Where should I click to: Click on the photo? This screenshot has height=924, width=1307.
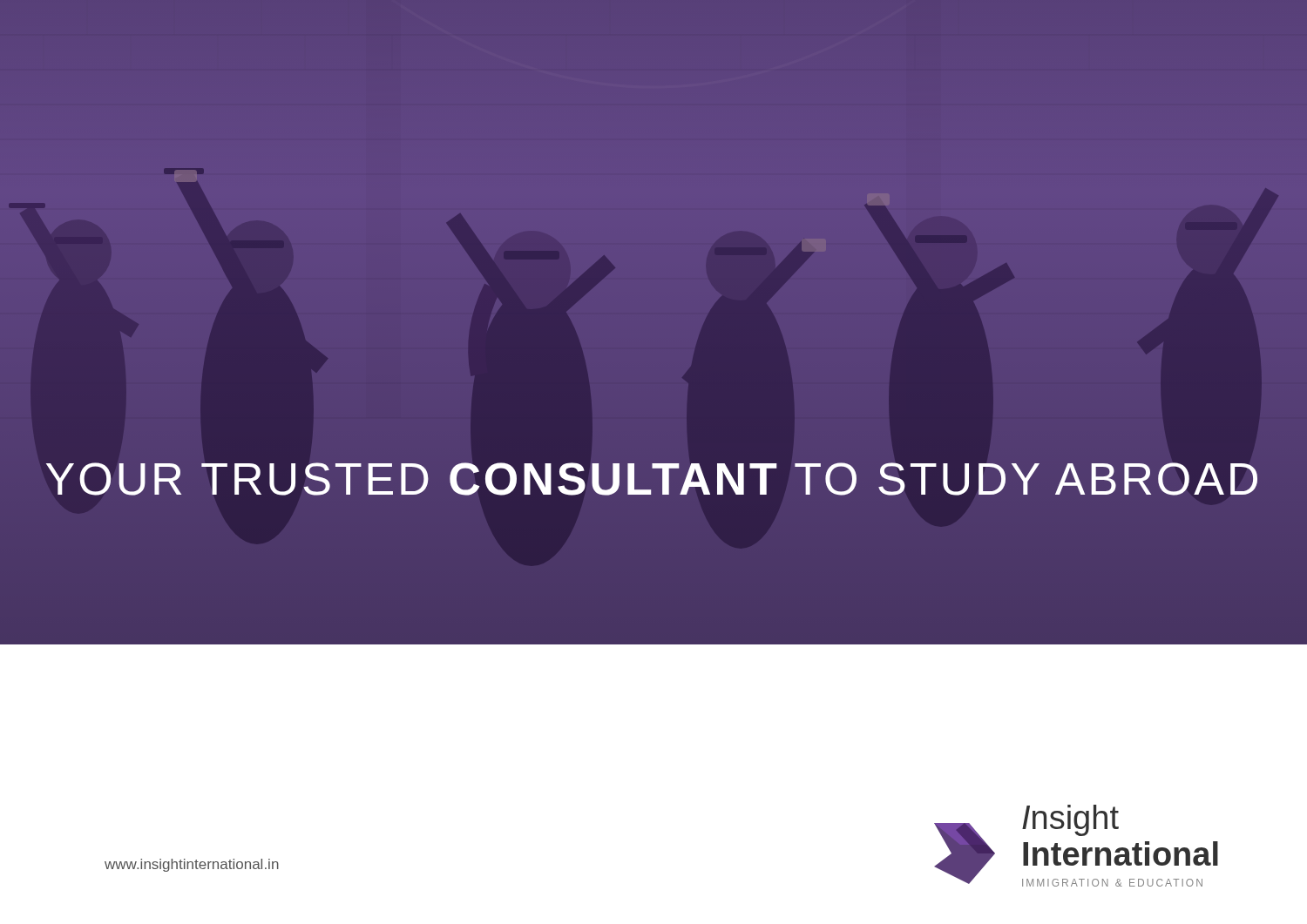654,322
